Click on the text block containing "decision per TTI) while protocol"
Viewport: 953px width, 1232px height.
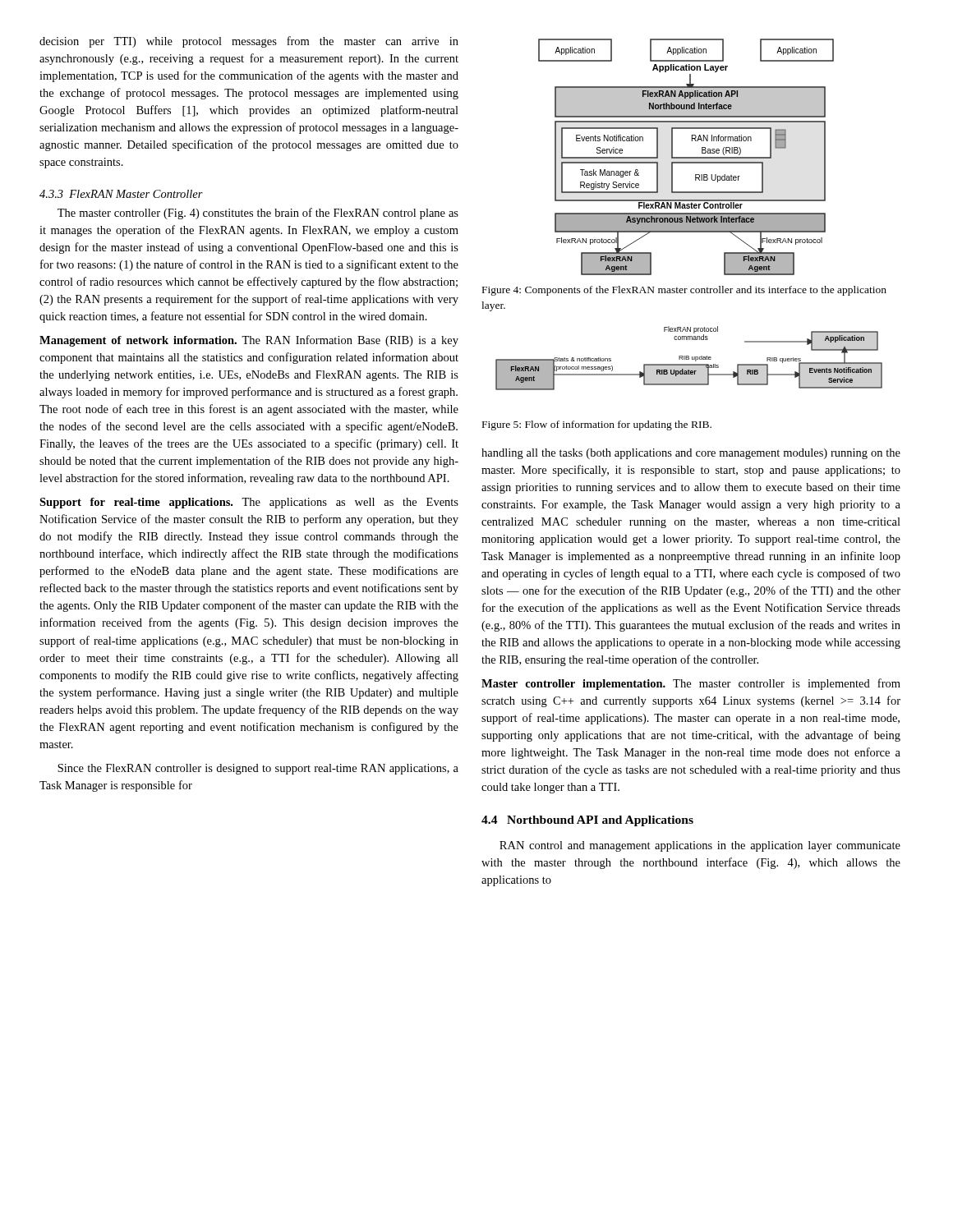pos(249,102)
